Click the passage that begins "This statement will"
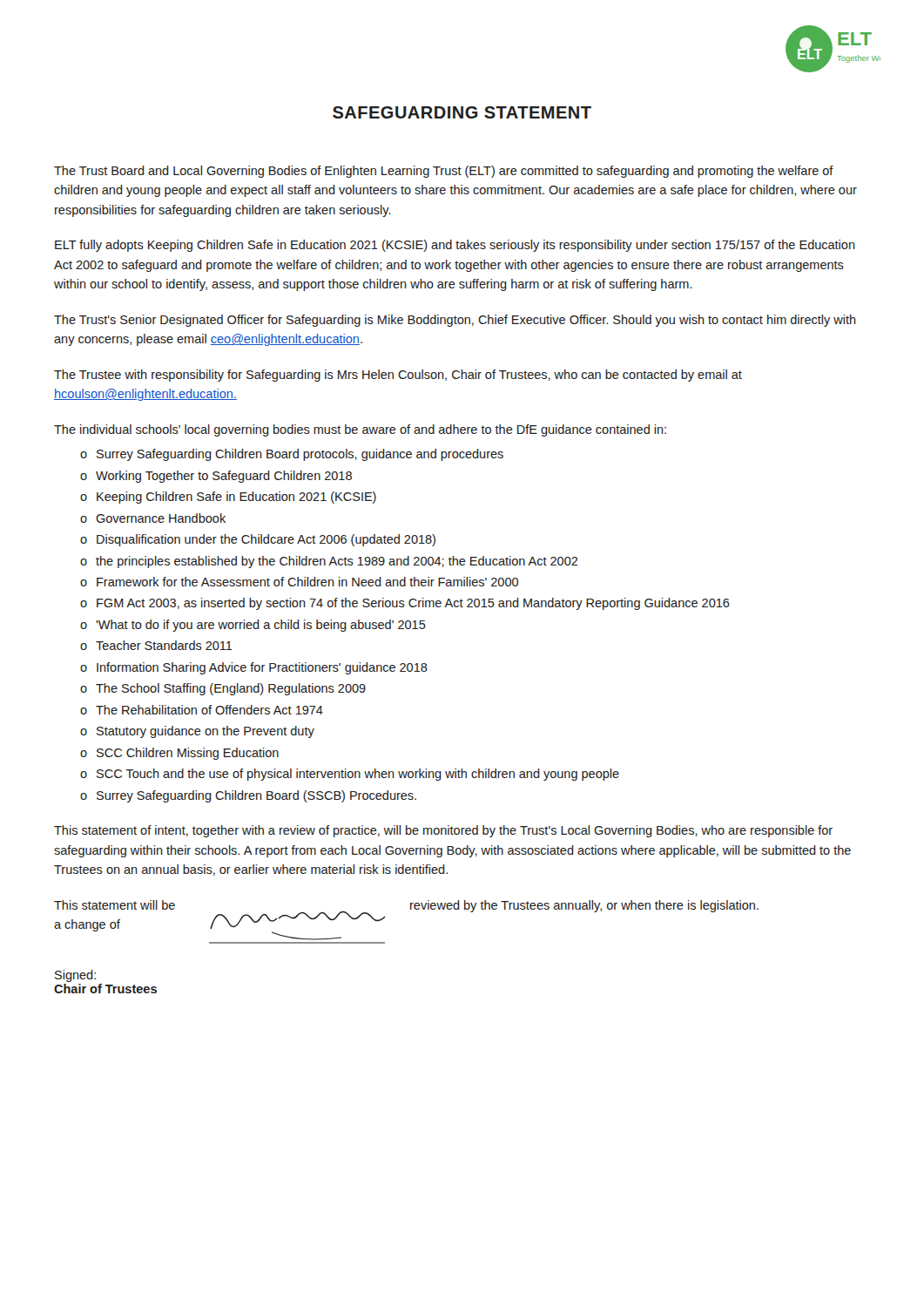This screenshot has width=924, height=1307. pyautogui.click(x=462, y=924)
